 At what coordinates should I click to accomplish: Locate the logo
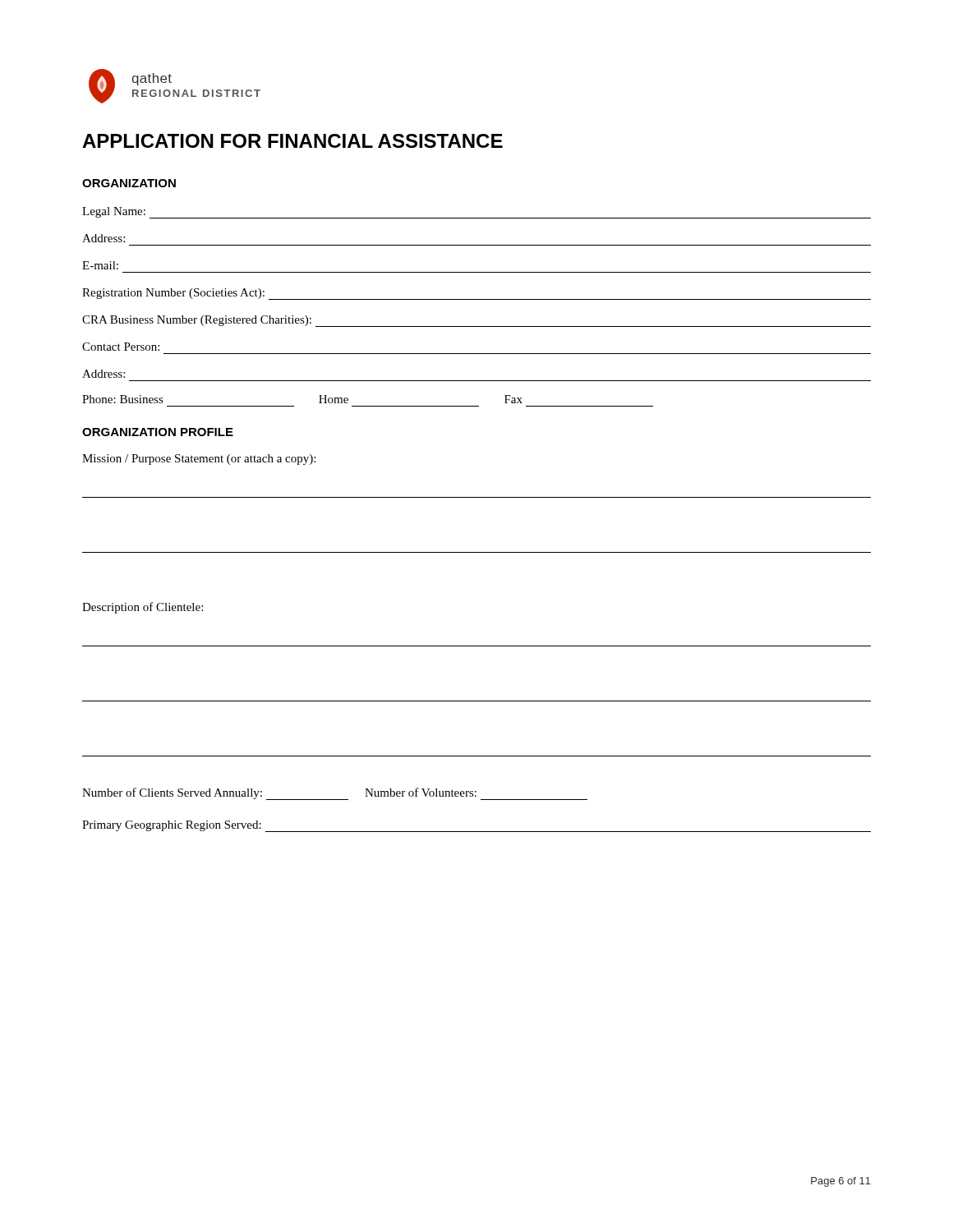(476, 85)
